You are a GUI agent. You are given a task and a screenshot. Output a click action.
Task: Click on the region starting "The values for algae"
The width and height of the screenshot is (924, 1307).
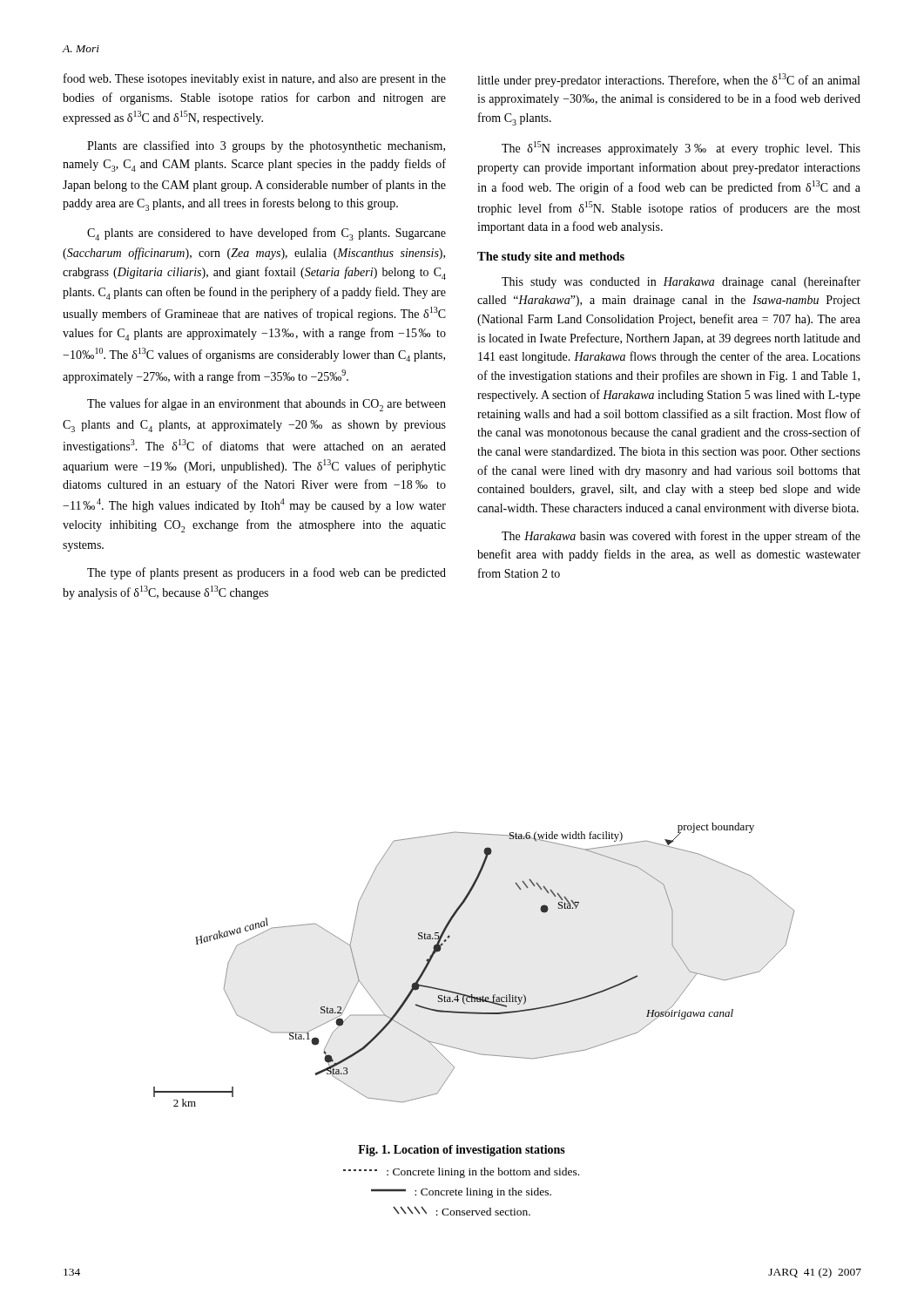(254, 474)
